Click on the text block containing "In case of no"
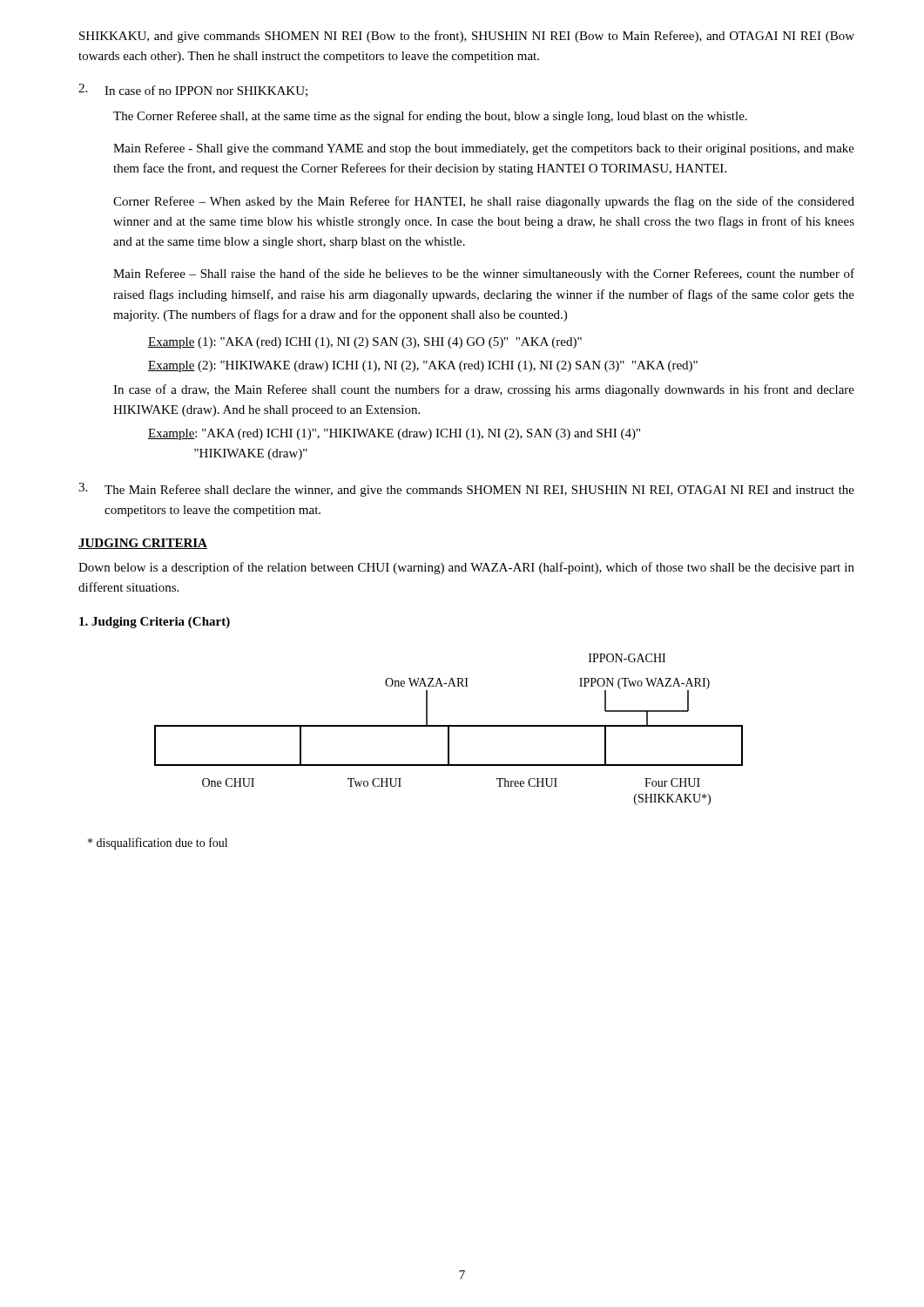The image size is (924, 1307). 206,90
